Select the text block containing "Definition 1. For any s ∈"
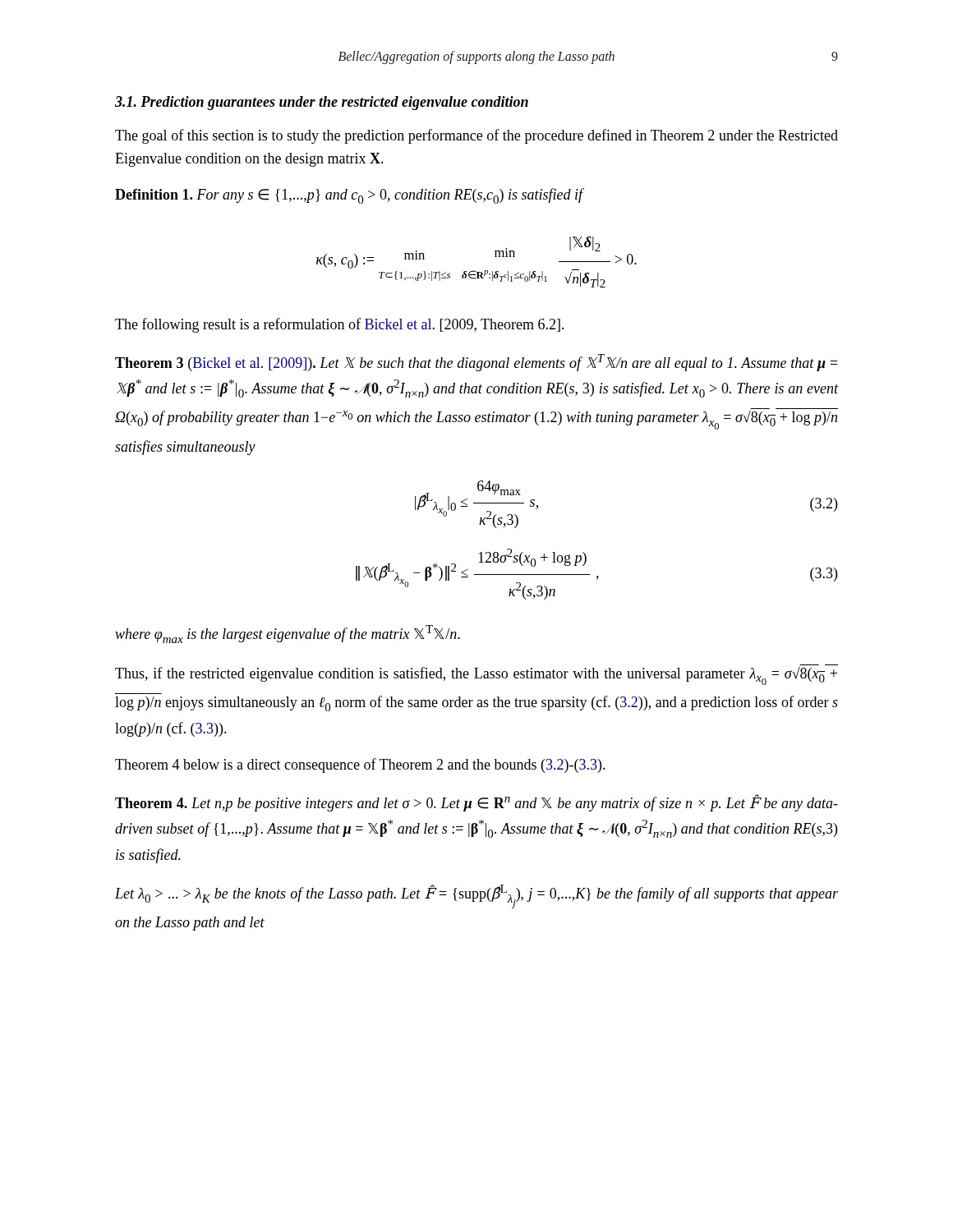Screen dimensions: 1232x953 coord(349,196)
